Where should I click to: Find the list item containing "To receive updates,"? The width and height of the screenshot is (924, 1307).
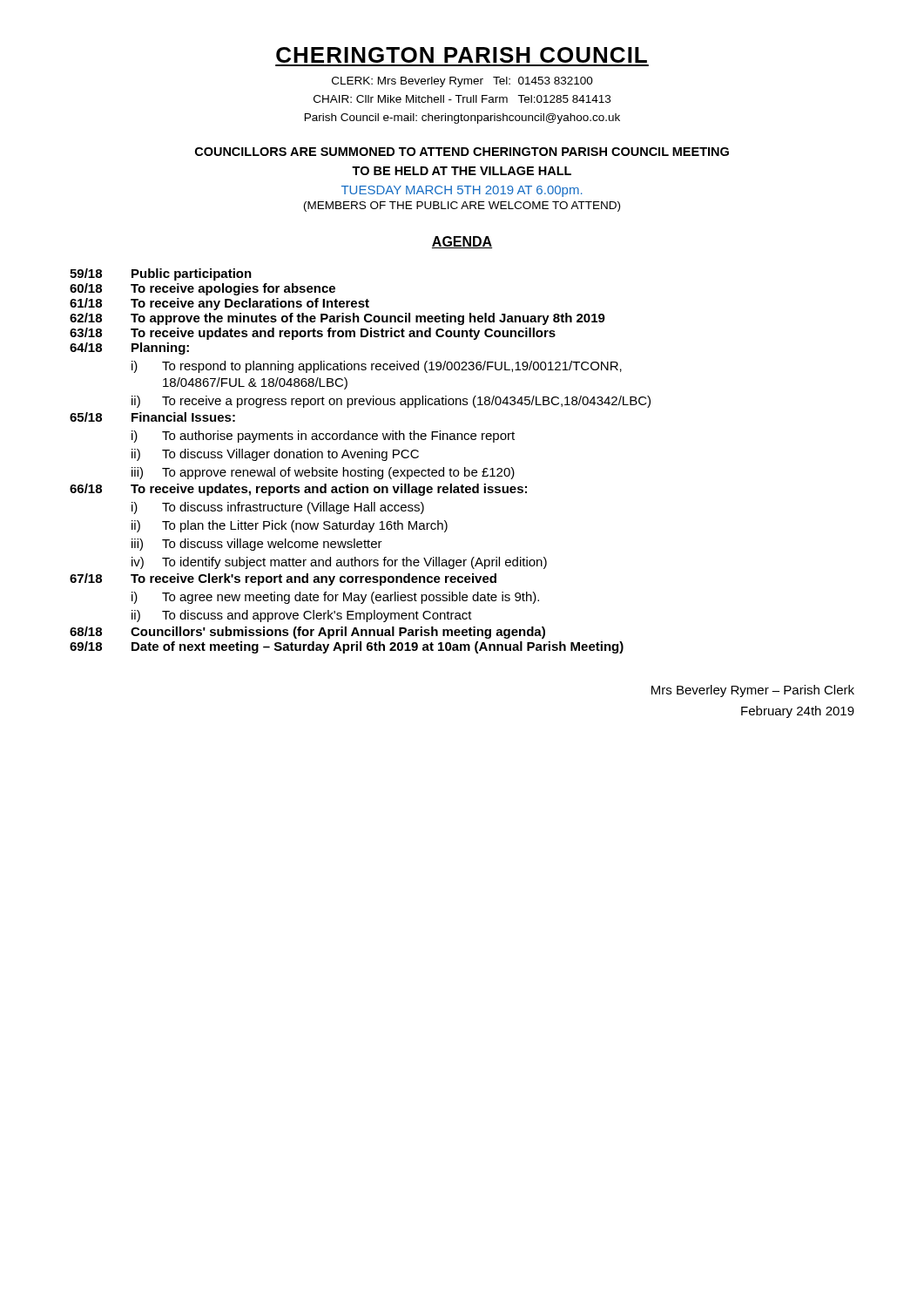329,490
